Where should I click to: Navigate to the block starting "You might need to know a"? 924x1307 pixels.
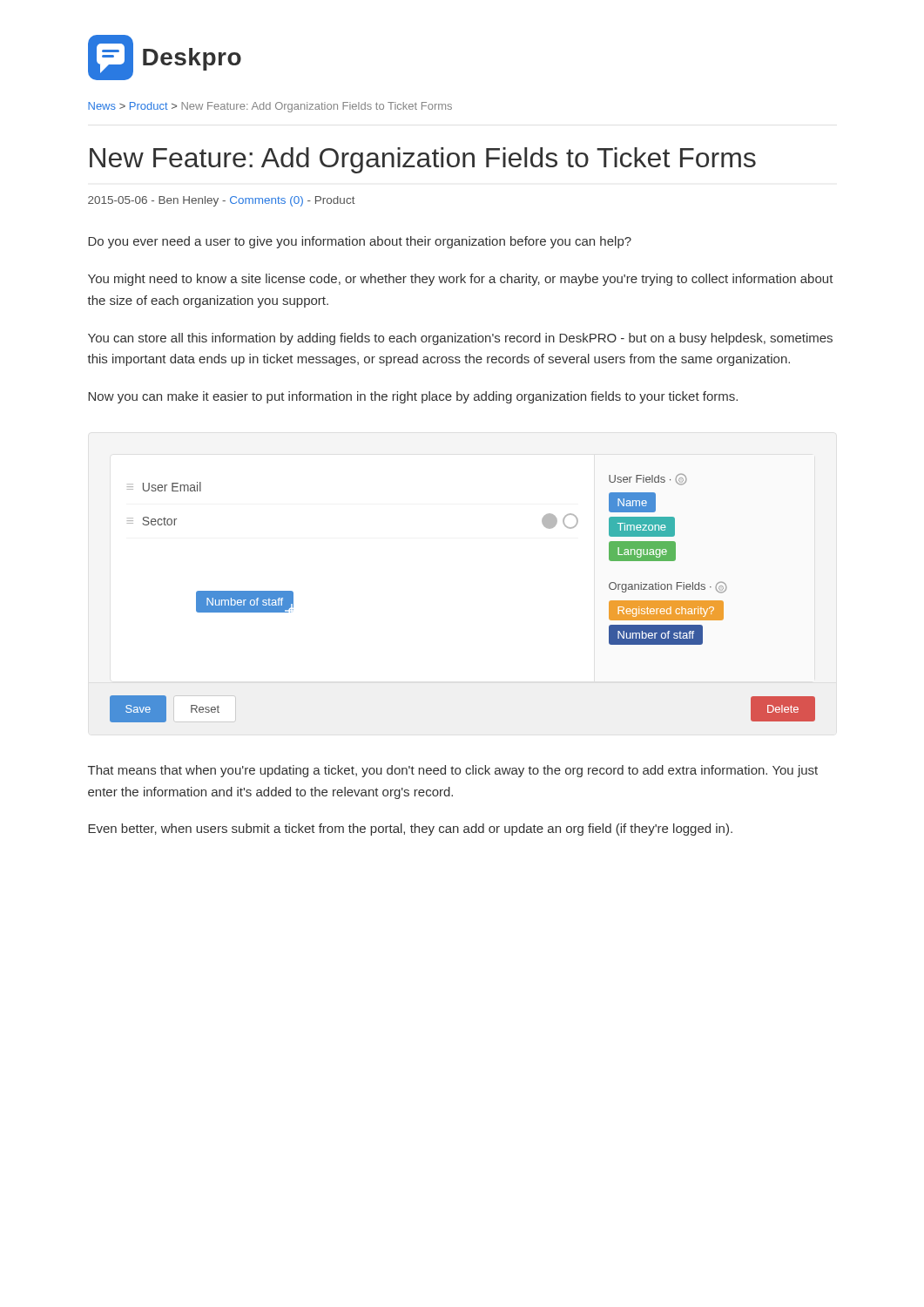point(460,289)
